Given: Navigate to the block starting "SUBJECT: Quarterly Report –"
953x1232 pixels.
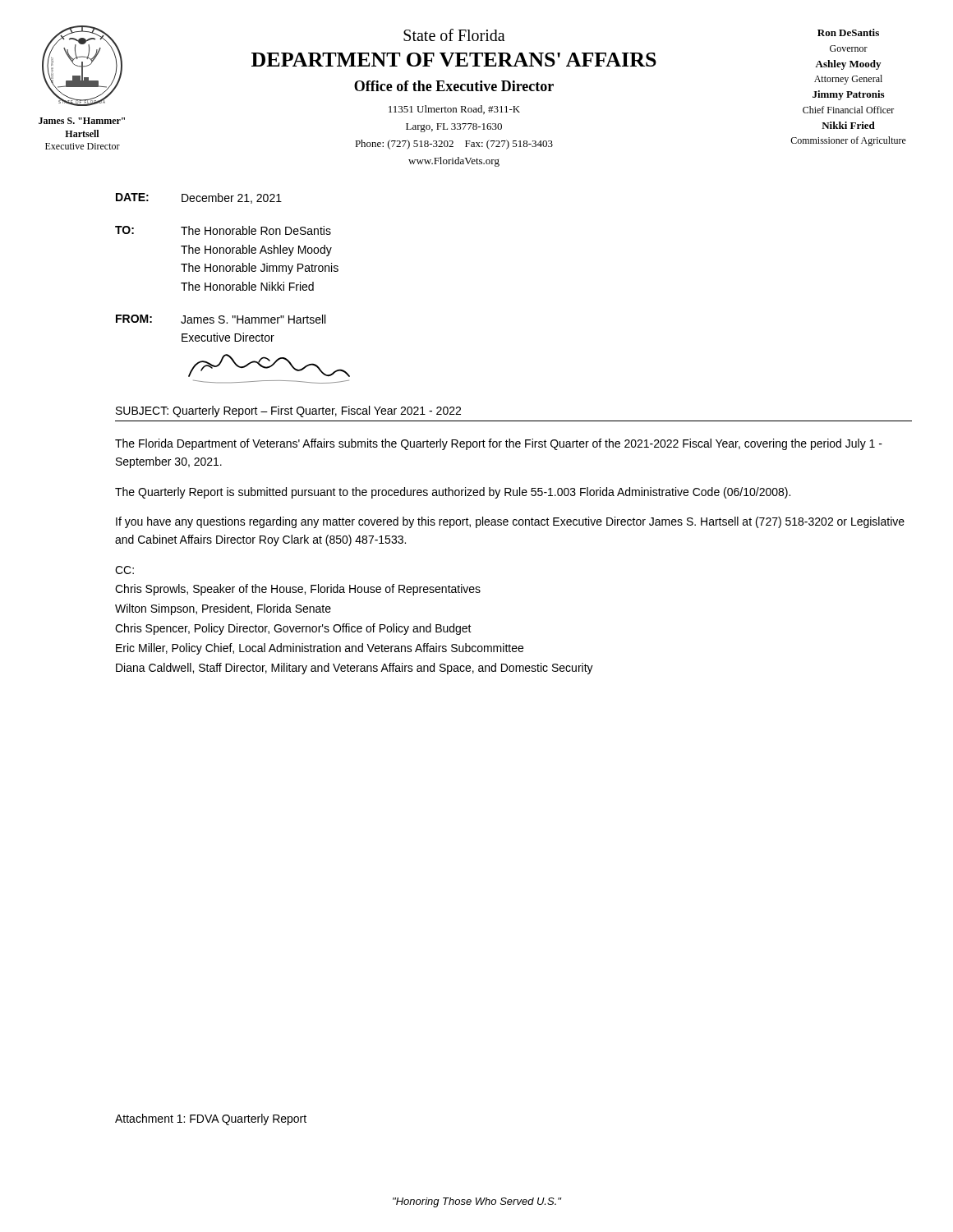Looking at the screenshot, I should tap(288, 410).
